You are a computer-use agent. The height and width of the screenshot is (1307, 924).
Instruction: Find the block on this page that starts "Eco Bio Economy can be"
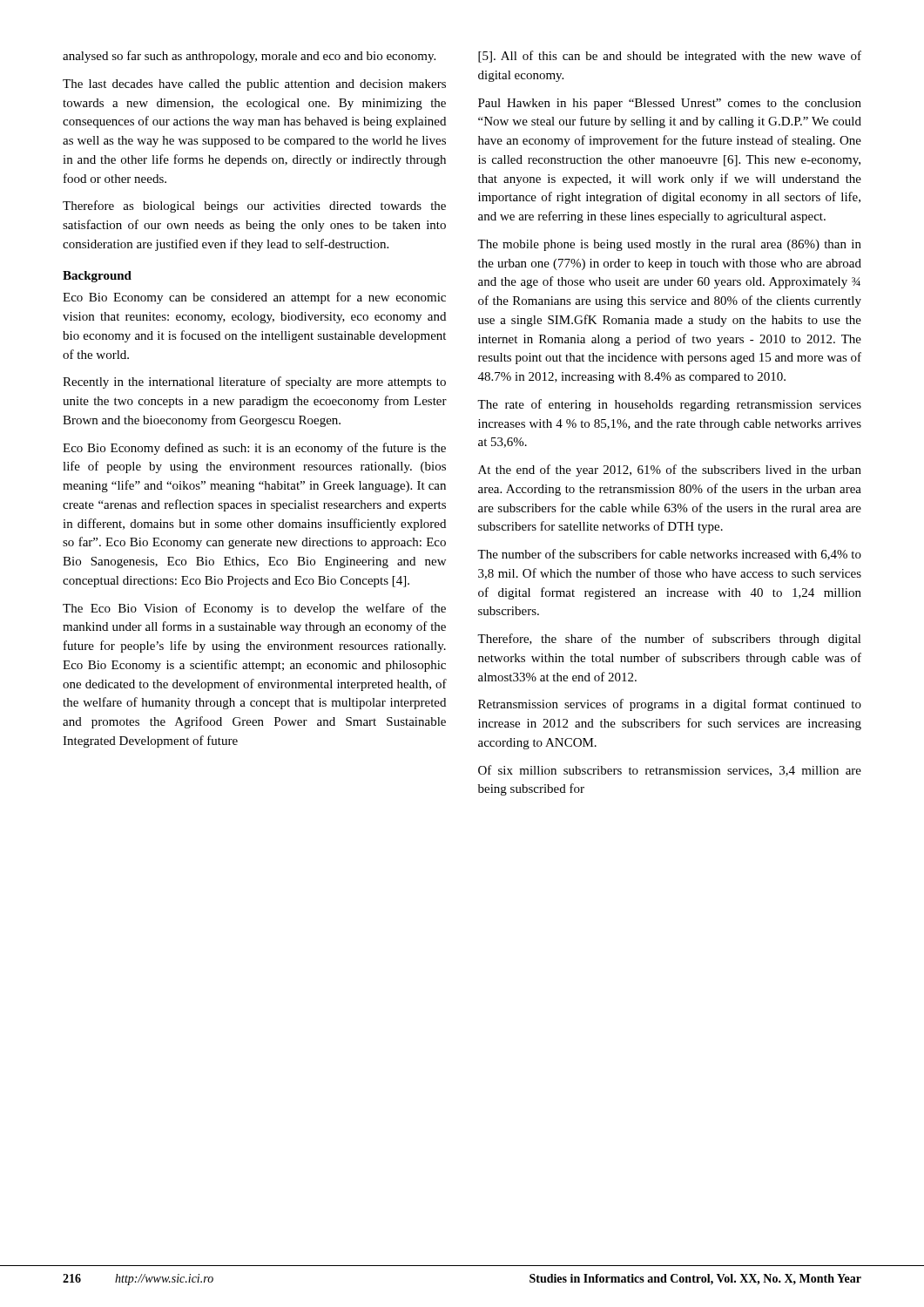pos(255,326)
